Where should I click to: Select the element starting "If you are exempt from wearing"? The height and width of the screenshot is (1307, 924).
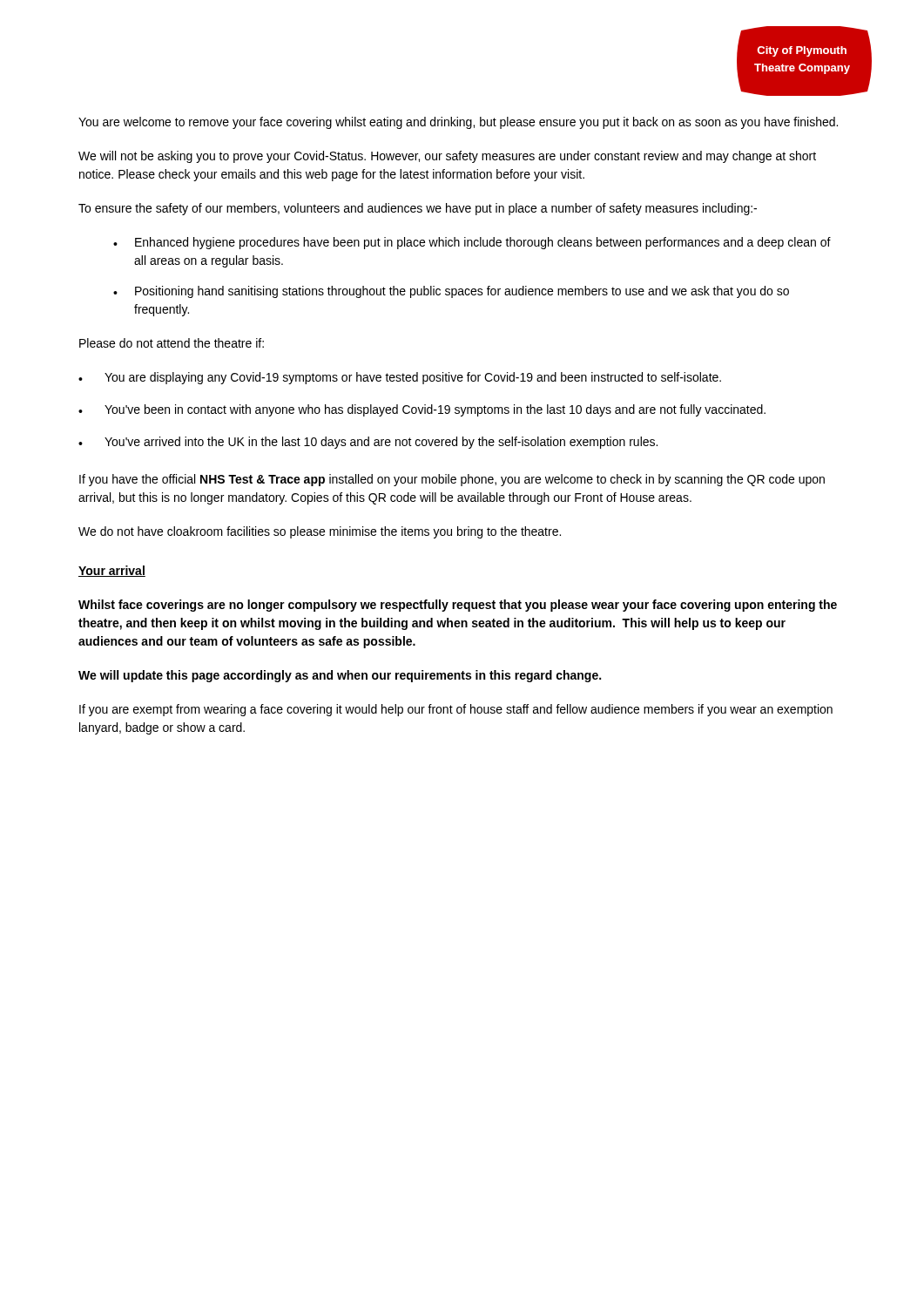coord(456,718)
